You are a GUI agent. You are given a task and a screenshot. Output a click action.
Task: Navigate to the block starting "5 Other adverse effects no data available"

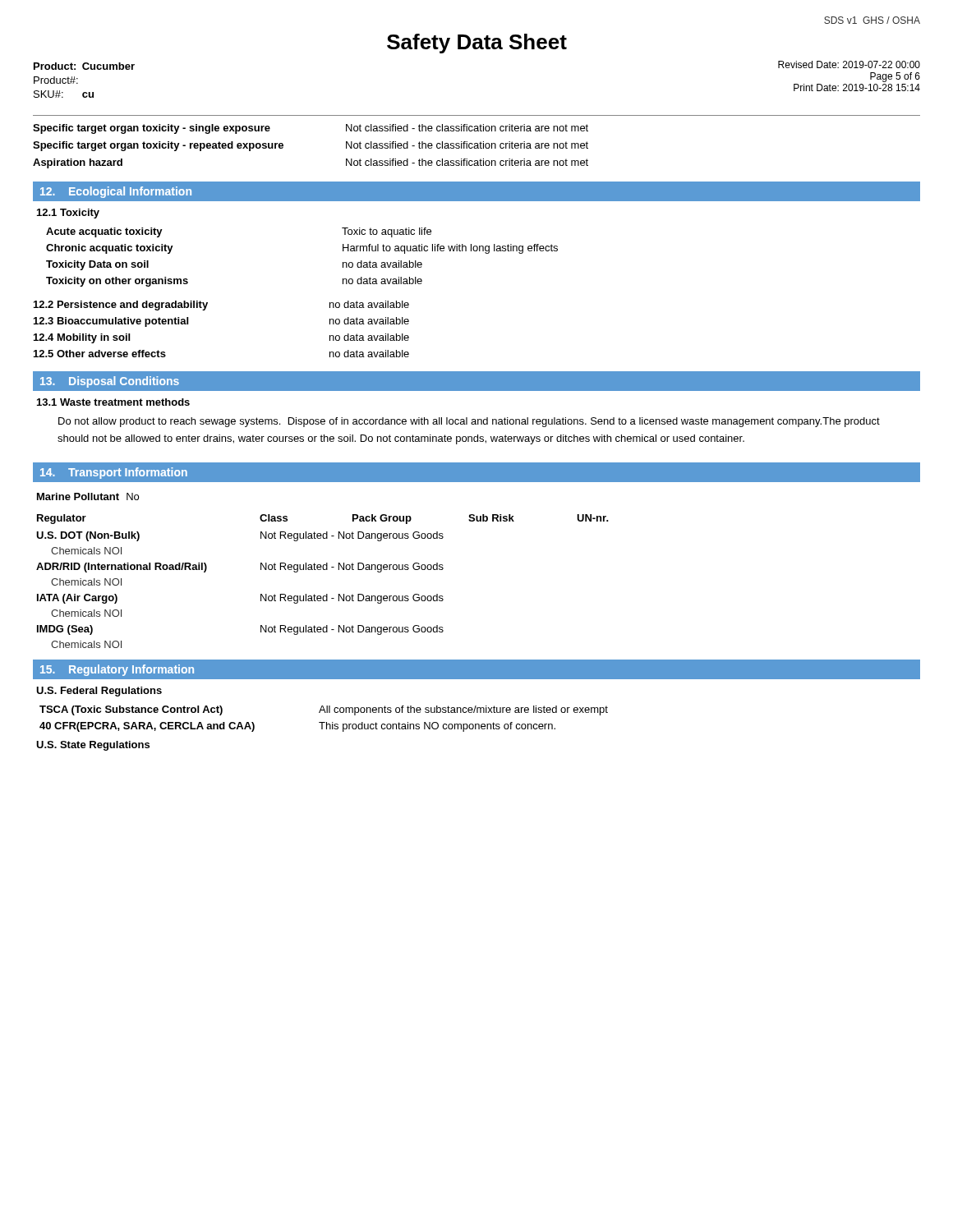point(108,354)
